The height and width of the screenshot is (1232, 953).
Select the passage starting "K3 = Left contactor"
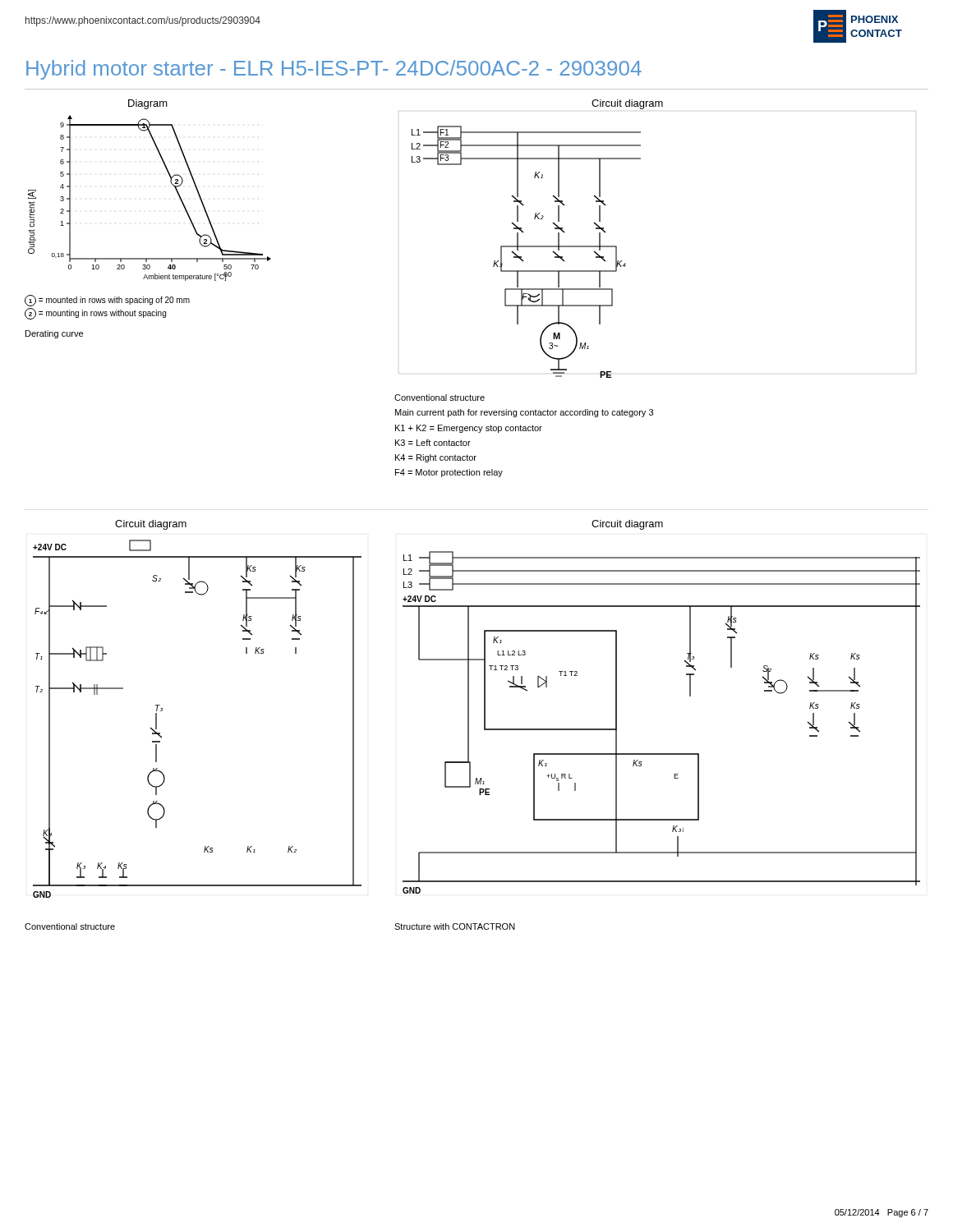[432, 443]
